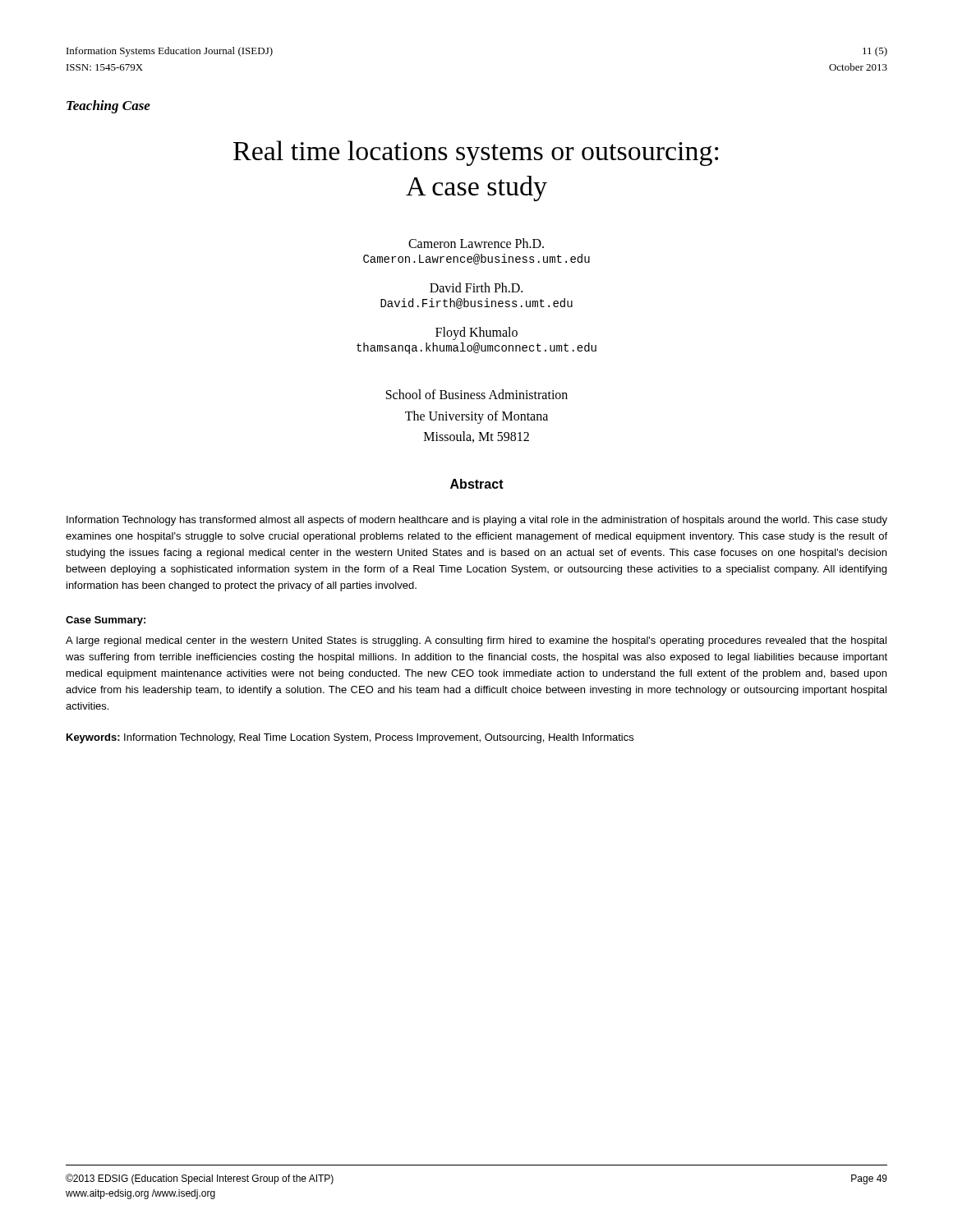This screenshot has width=953, height=1232.
Task: Locate the block of text that opens with "Keywords: Information Technology, Real Time"
Action: point(350,737)
